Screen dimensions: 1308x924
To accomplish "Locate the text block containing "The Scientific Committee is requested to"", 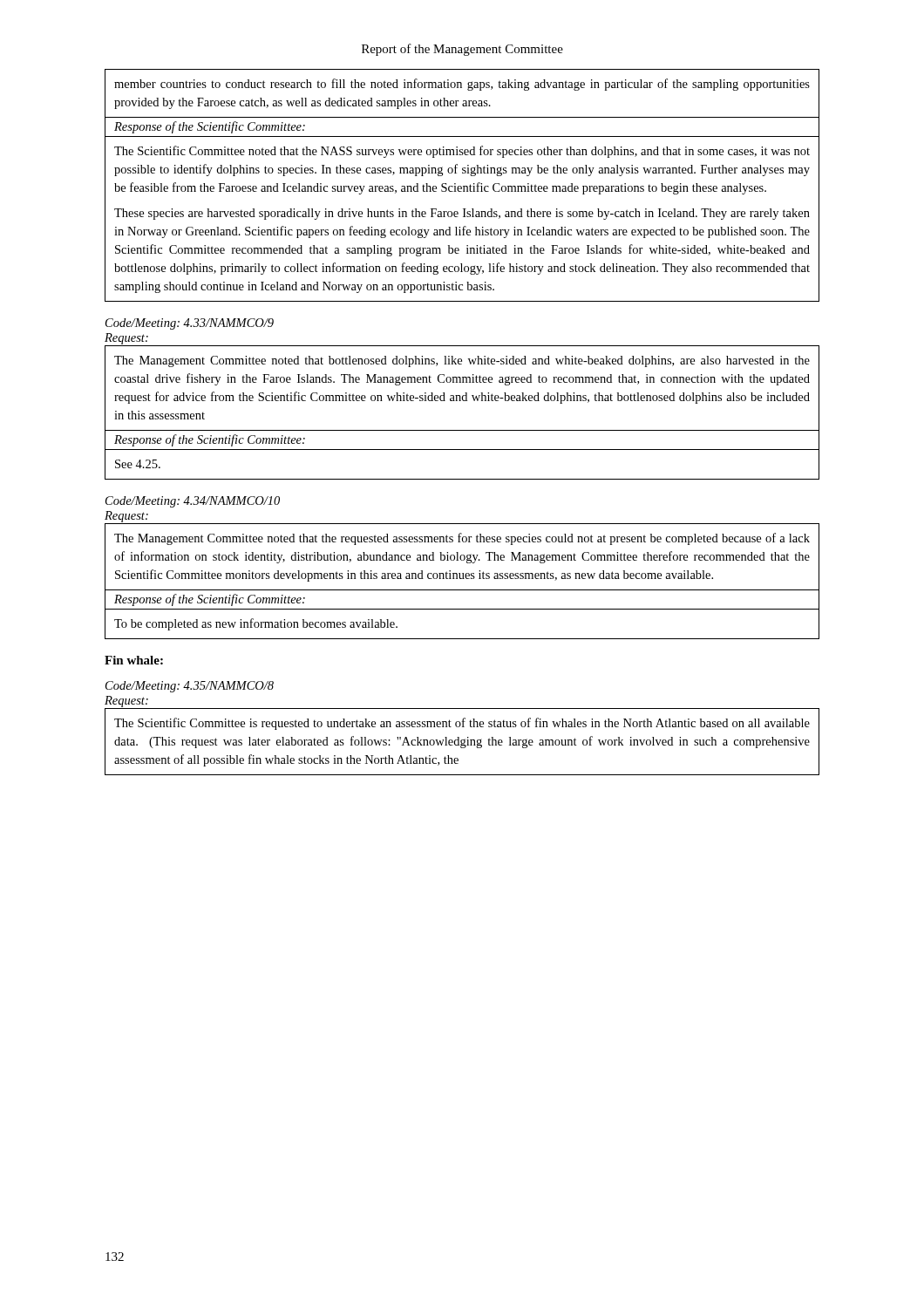I will [462, 741].
